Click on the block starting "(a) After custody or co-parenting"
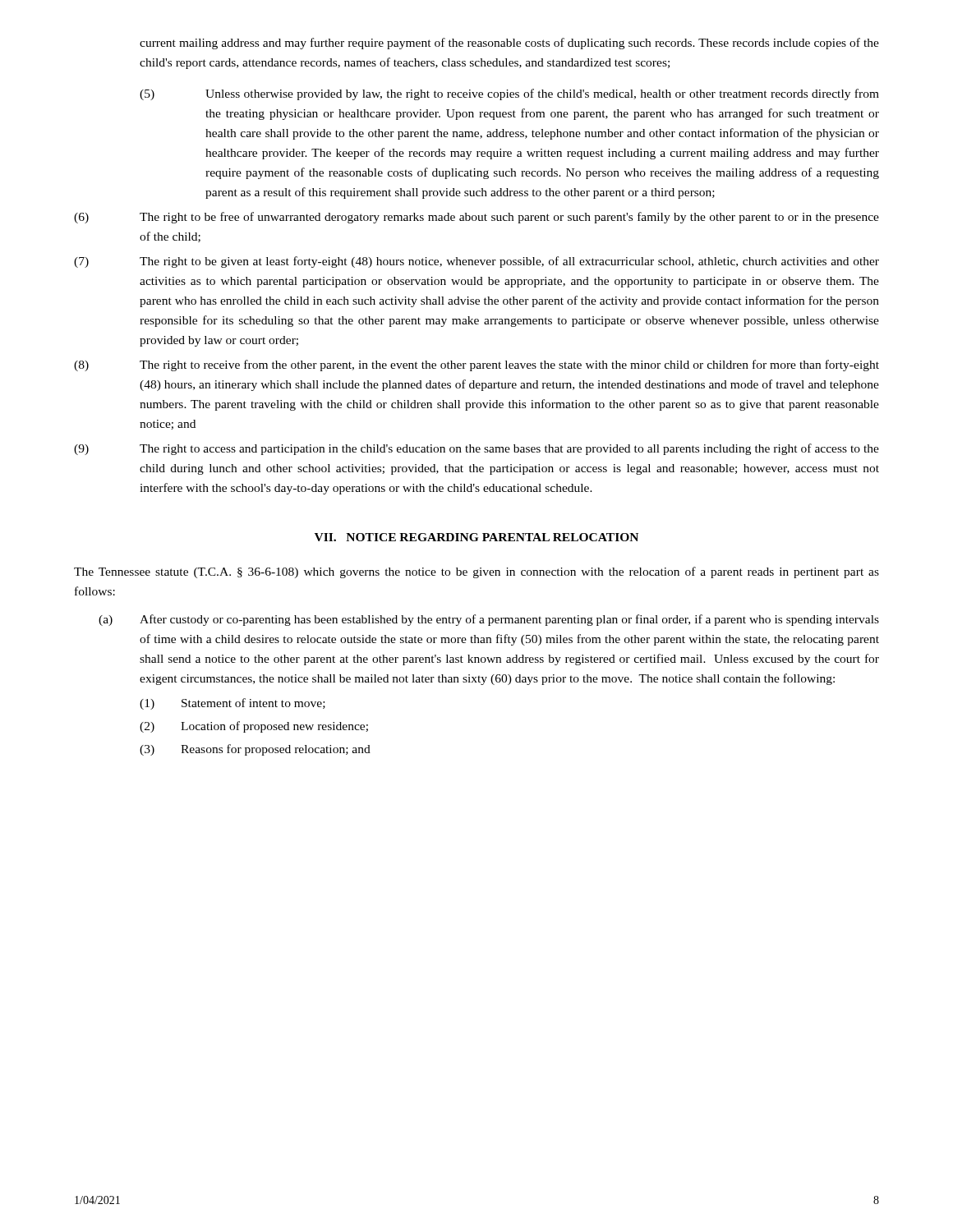Screen dimensions: 1232x953 tap(489, 649)
